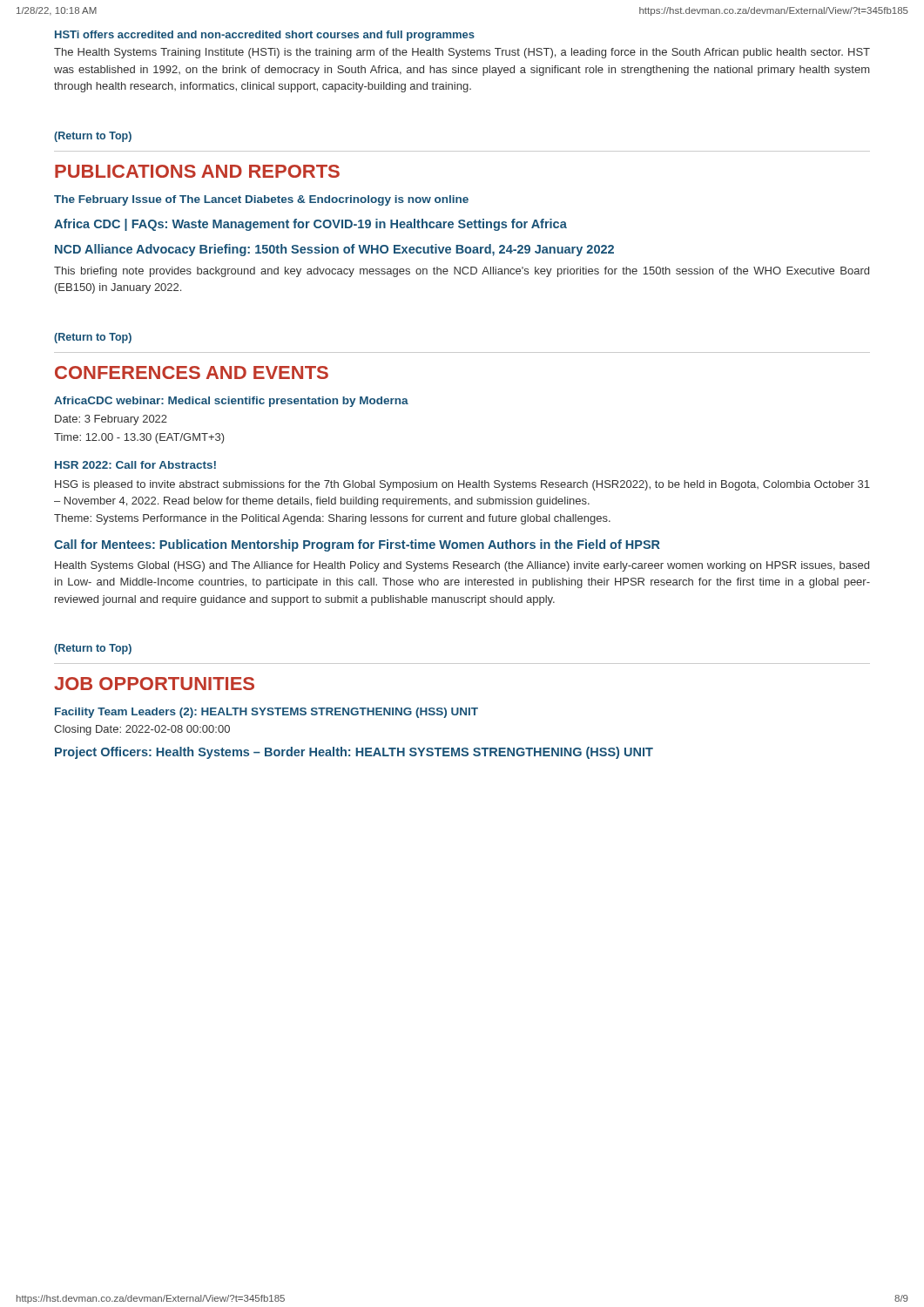
Task: Click the section header that begins "Call for Mentees: Publication Mentorship Program for First-time"
Action: pyautogui.click(x=357, y=545)
